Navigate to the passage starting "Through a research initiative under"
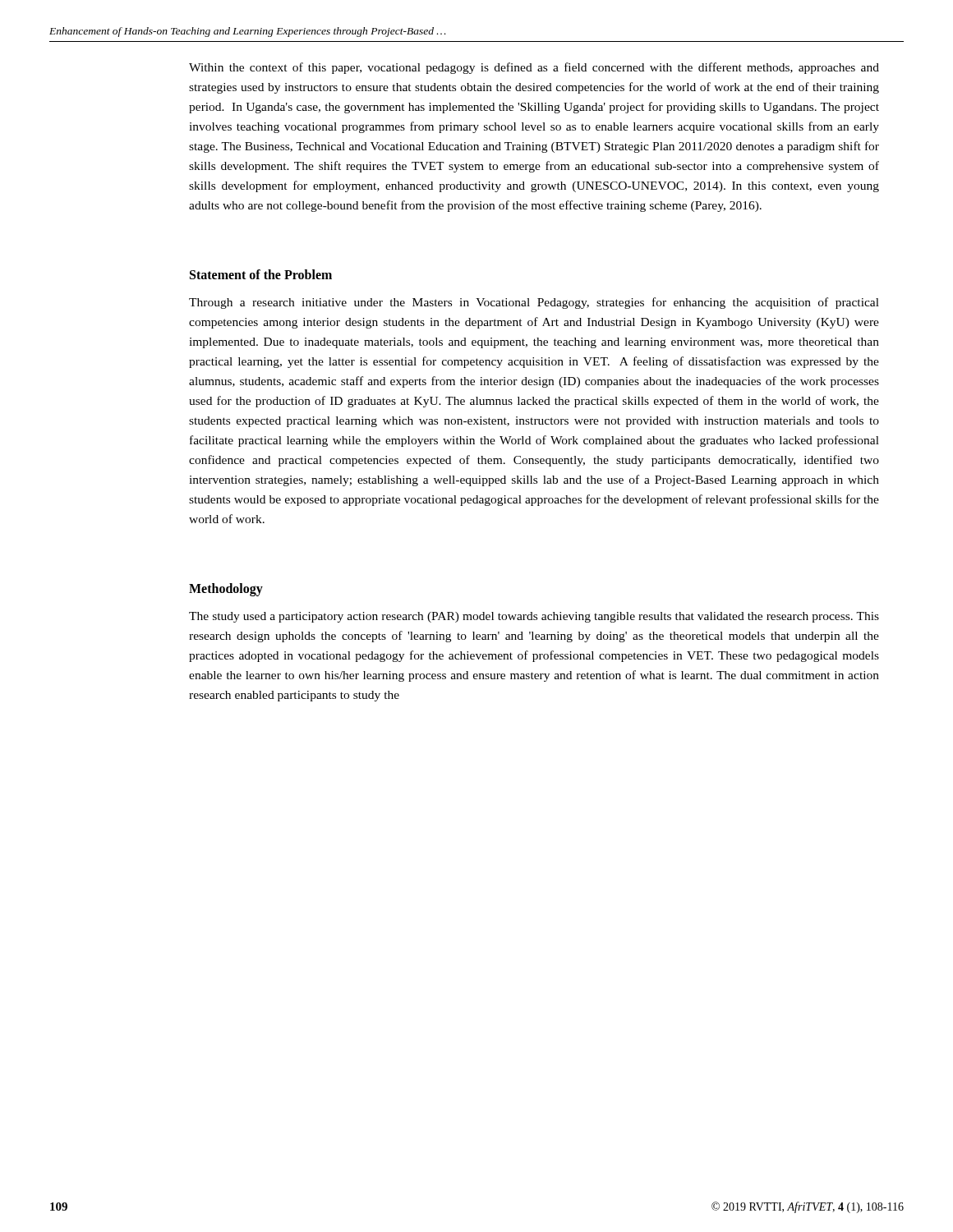953x1232 pixels. (x=534, y=411)
